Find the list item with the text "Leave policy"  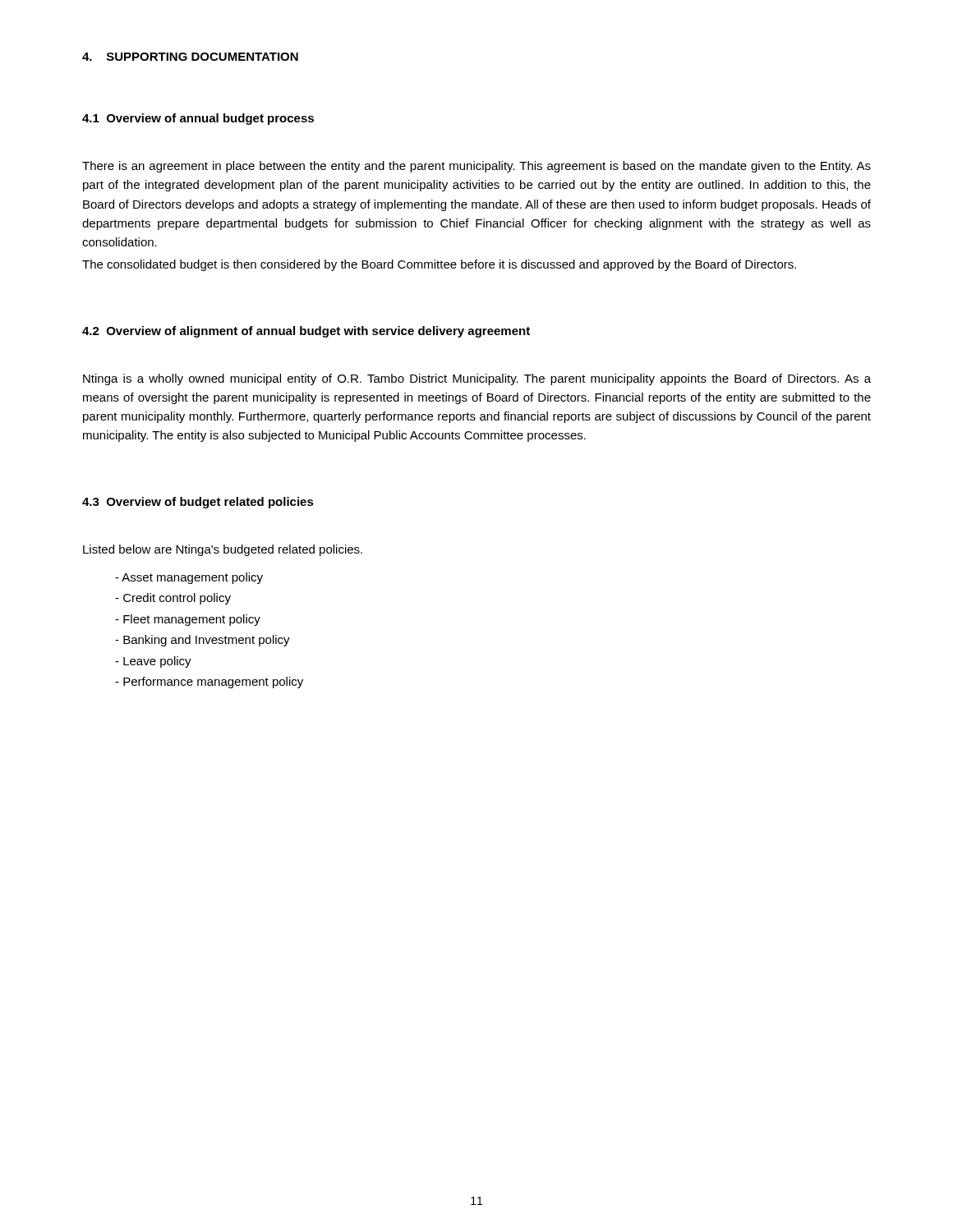click(157, 661)
